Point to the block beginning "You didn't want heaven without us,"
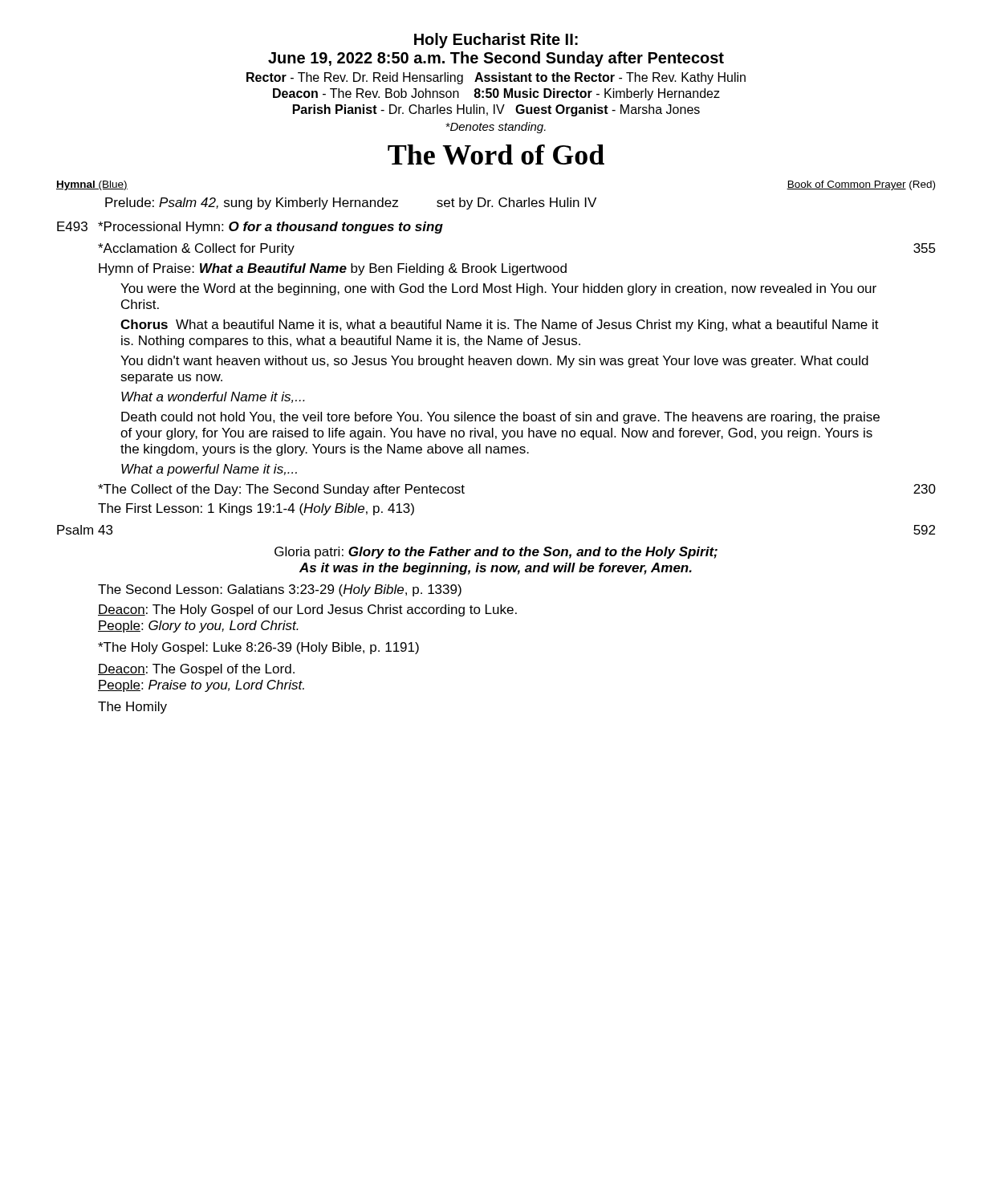992x1204 pixels. coord(495,369)
